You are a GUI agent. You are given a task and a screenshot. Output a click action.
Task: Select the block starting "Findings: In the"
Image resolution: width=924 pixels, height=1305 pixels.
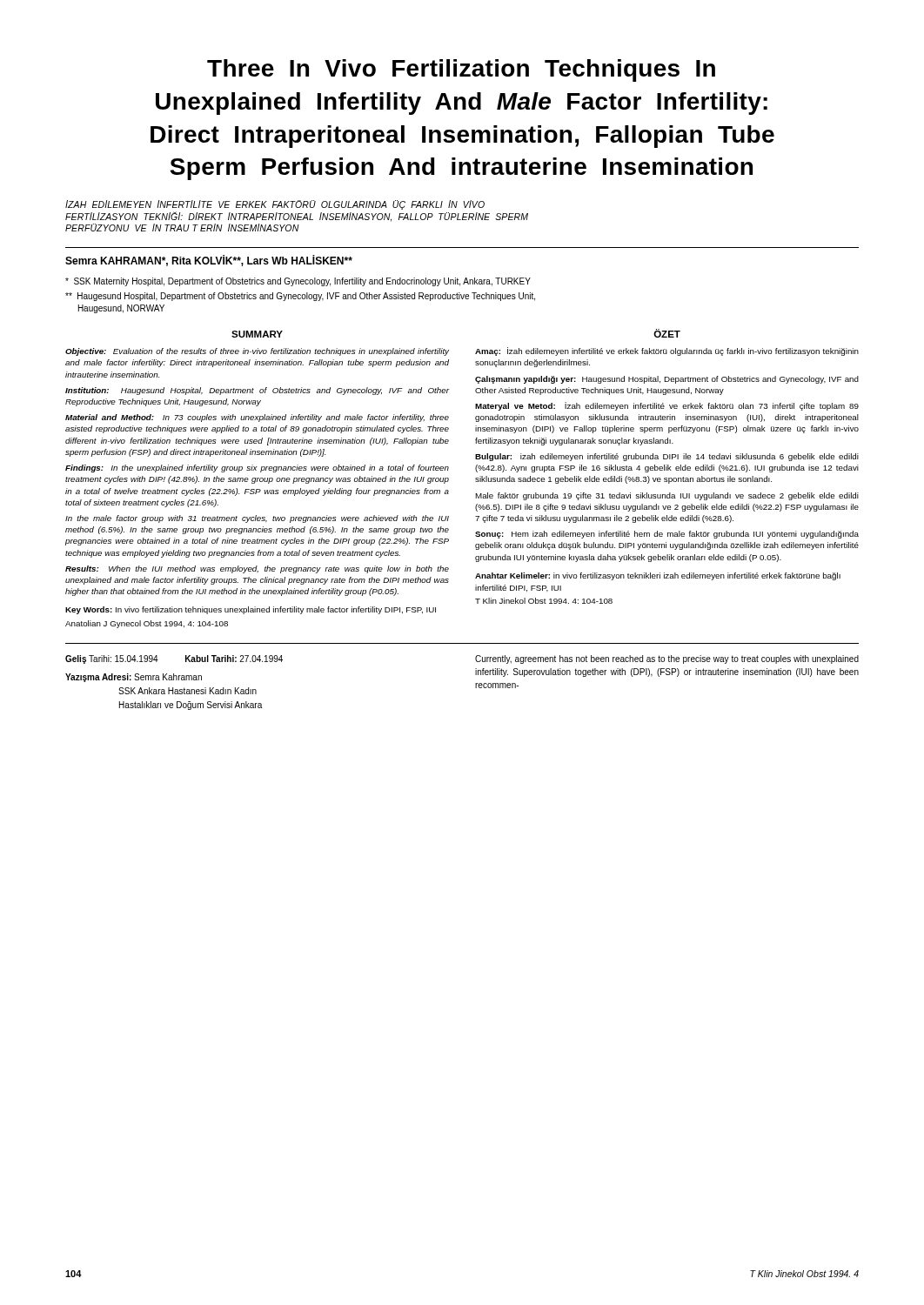click(x=257, y=485)
